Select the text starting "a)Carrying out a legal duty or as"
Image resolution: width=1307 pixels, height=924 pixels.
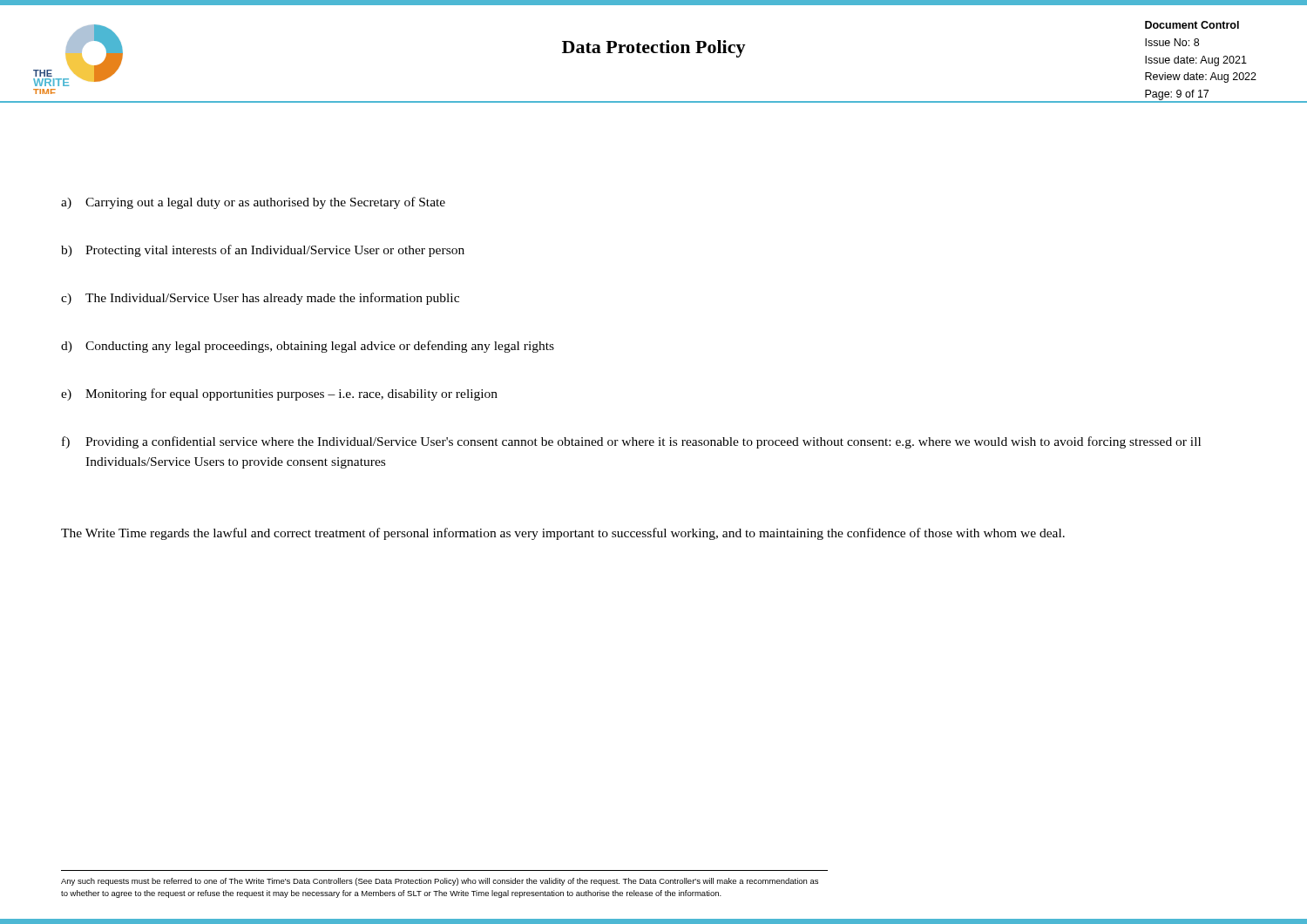[x=253, y=203]
